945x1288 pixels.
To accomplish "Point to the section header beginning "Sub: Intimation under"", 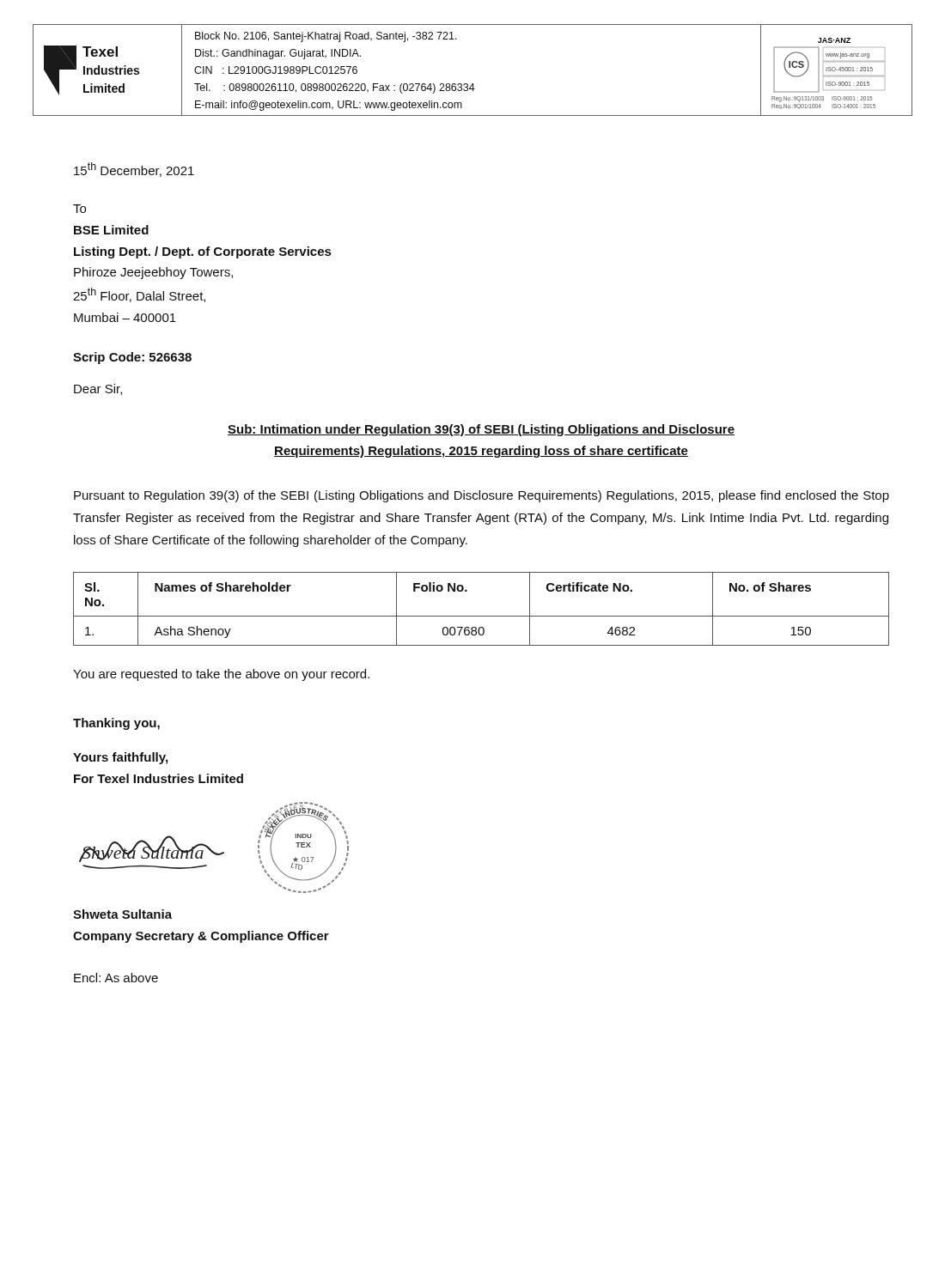I will 481,439.
